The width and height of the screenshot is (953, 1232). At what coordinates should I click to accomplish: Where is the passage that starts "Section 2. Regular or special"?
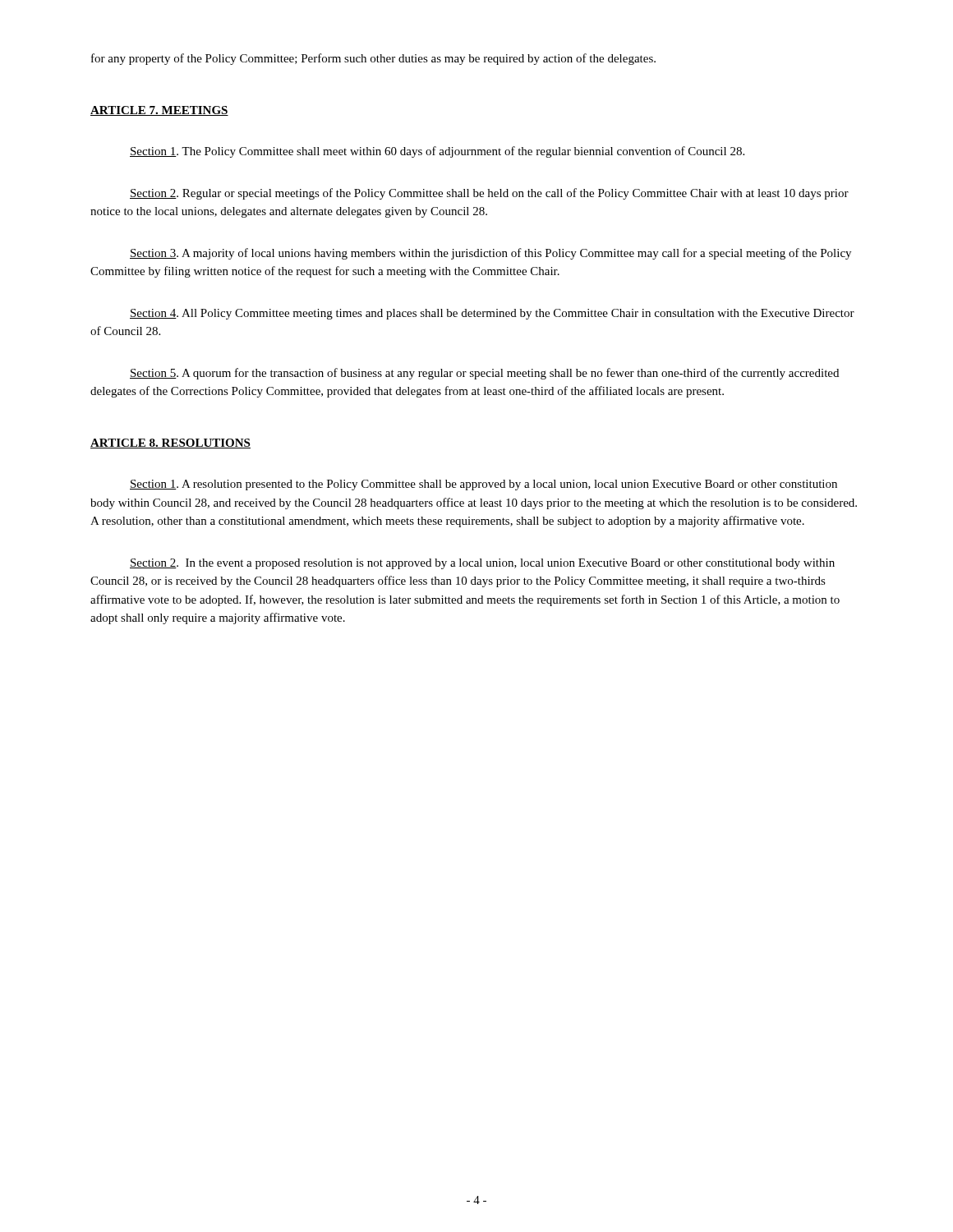pyautogui.click(x=476, y=202)
